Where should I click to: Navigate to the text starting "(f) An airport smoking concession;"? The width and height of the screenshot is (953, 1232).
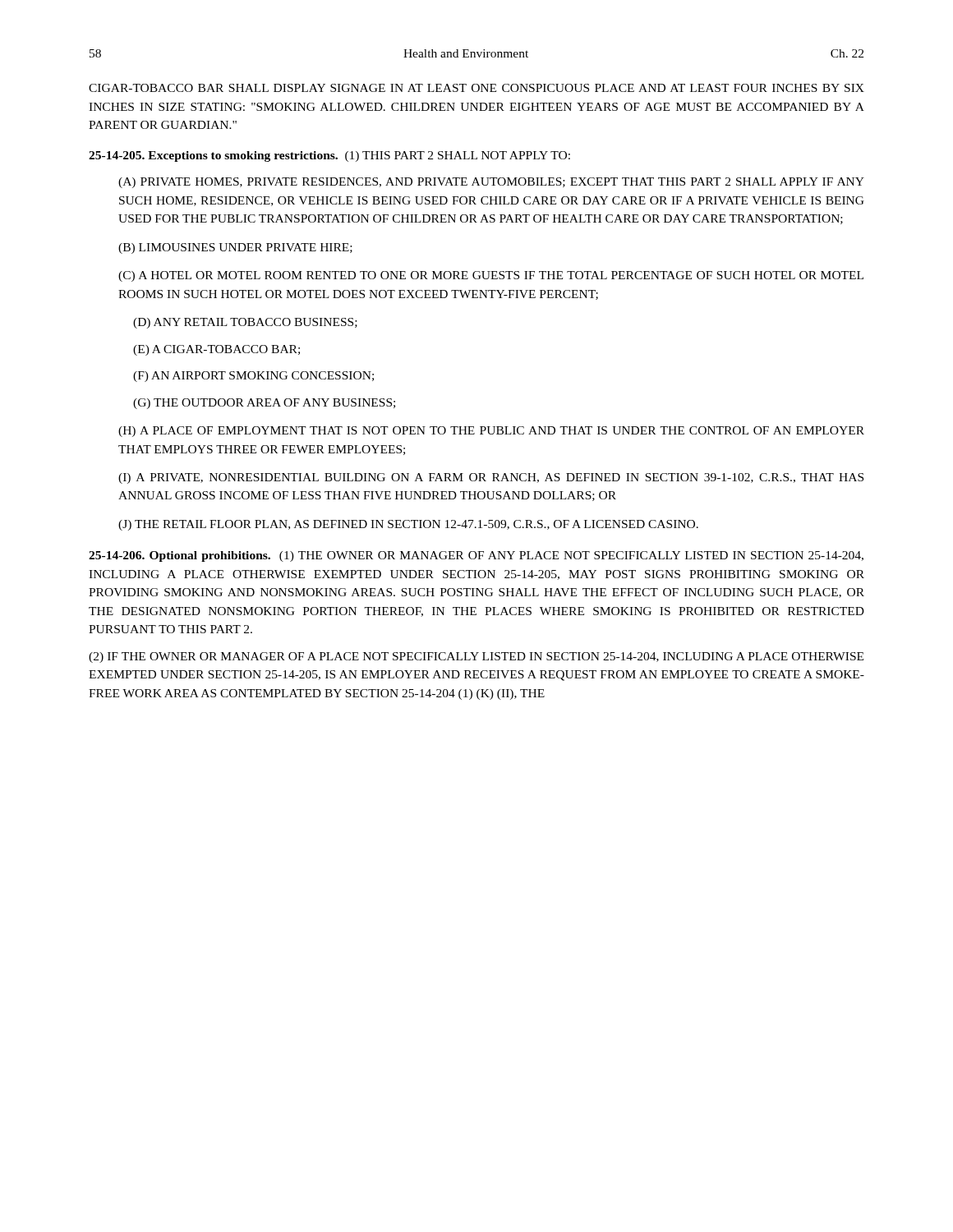[254, 375]
